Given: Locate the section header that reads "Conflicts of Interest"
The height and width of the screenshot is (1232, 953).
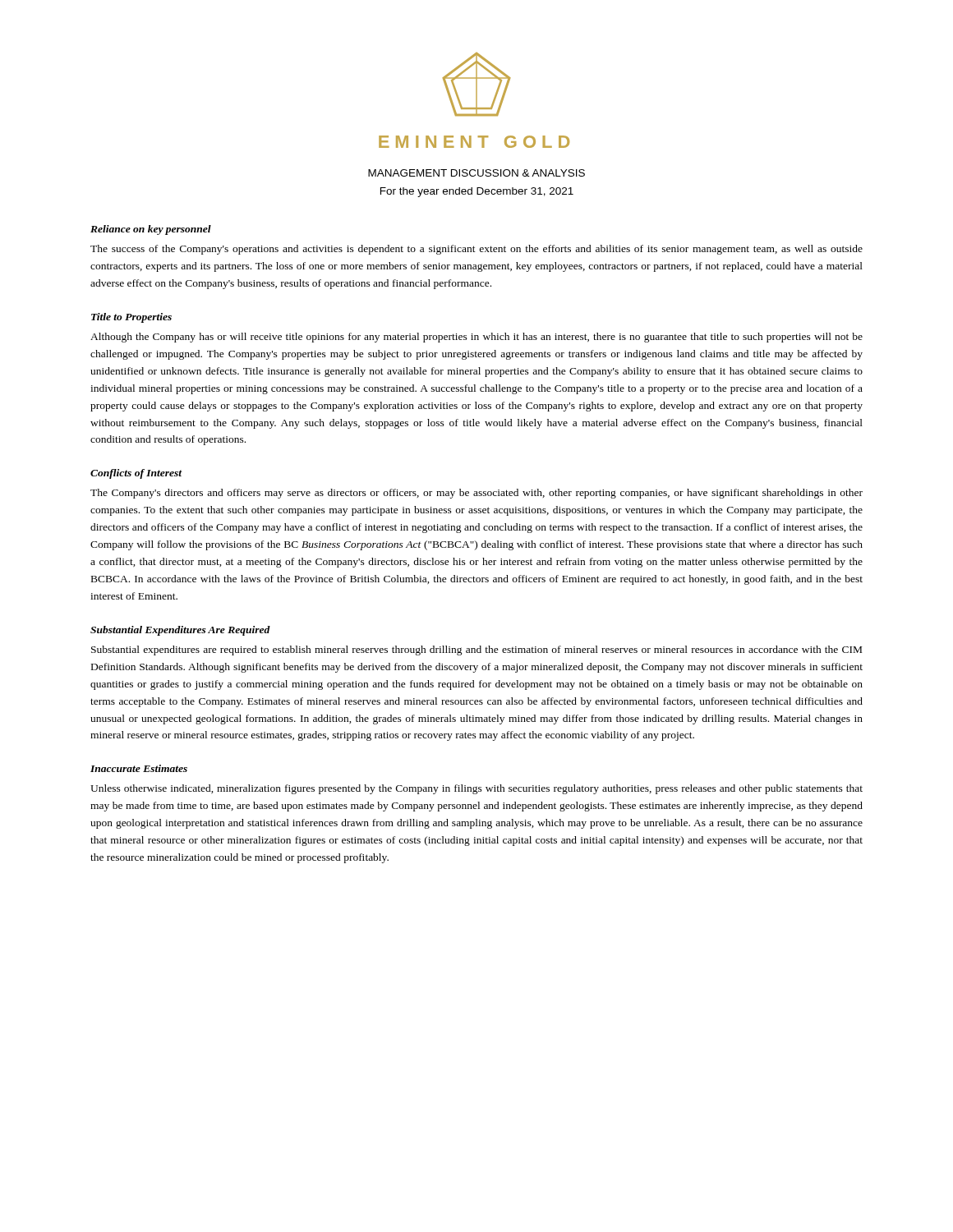Looking at the screenshot, I should (136, 473).
